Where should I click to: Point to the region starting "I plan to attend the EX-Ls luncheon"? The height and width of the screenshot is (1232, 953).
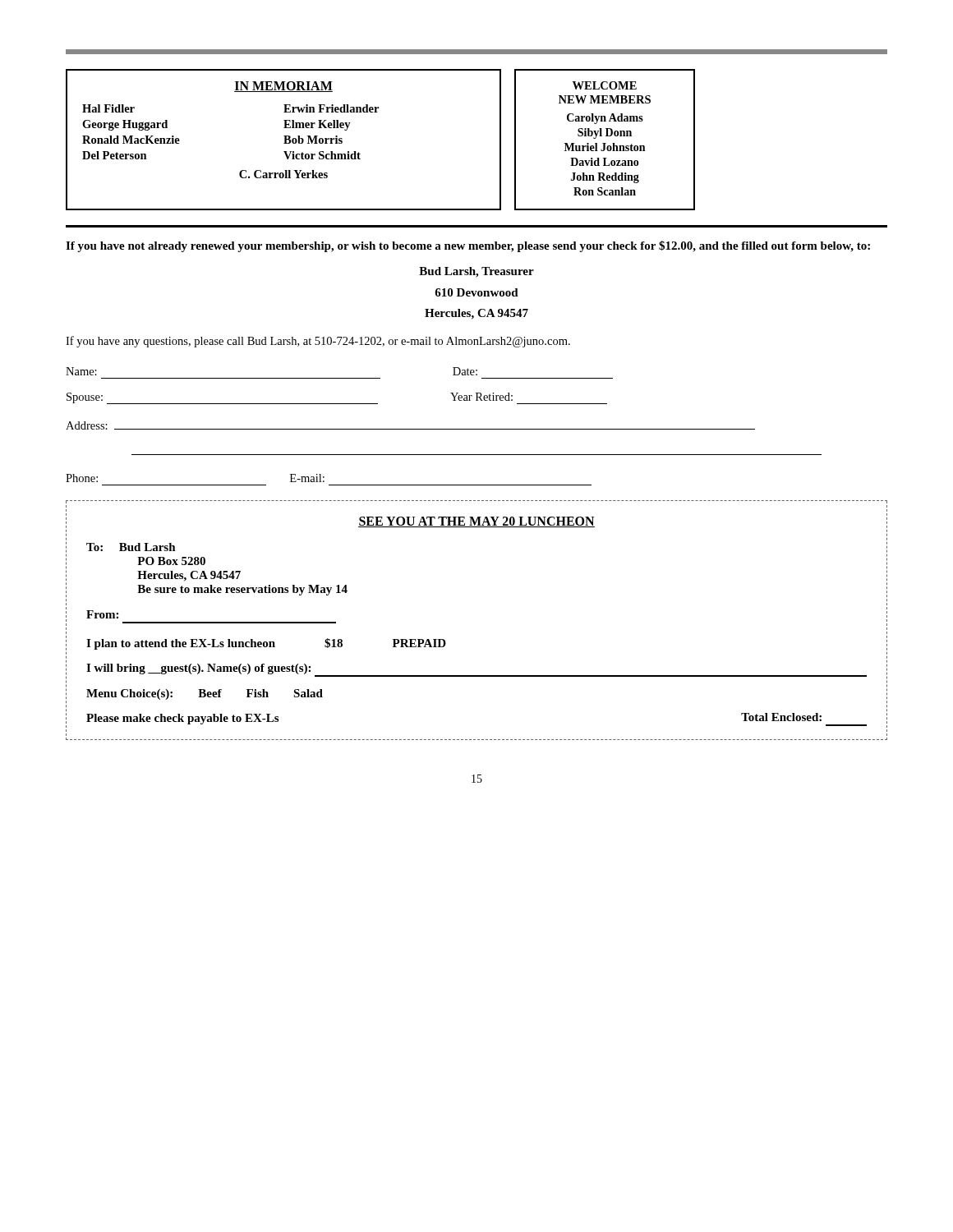coord(266,643)
